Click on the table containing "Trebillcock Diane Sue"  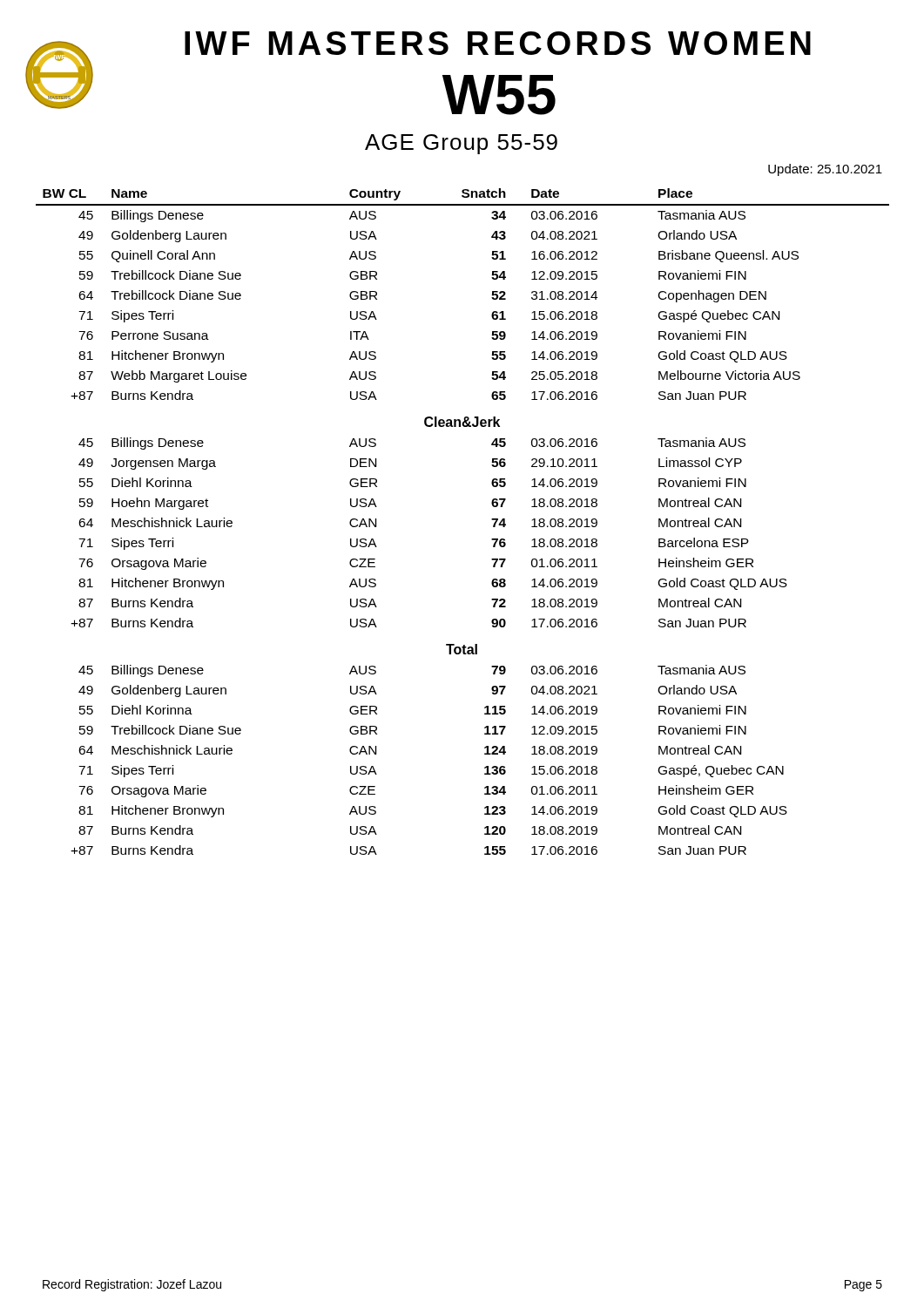462,522
